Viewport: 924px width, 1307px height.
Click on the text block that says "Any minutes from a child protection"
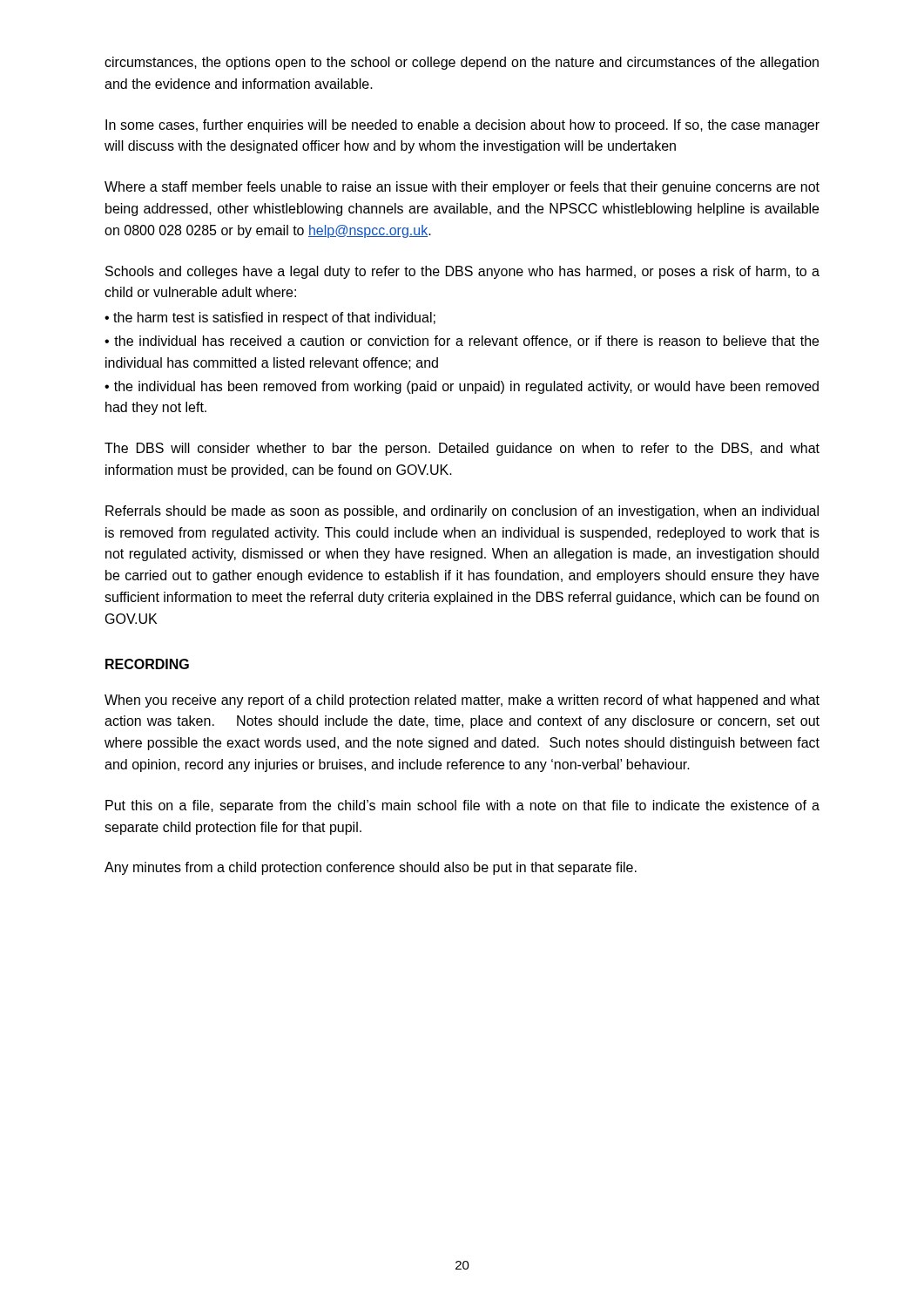click(x=371, y=868)
